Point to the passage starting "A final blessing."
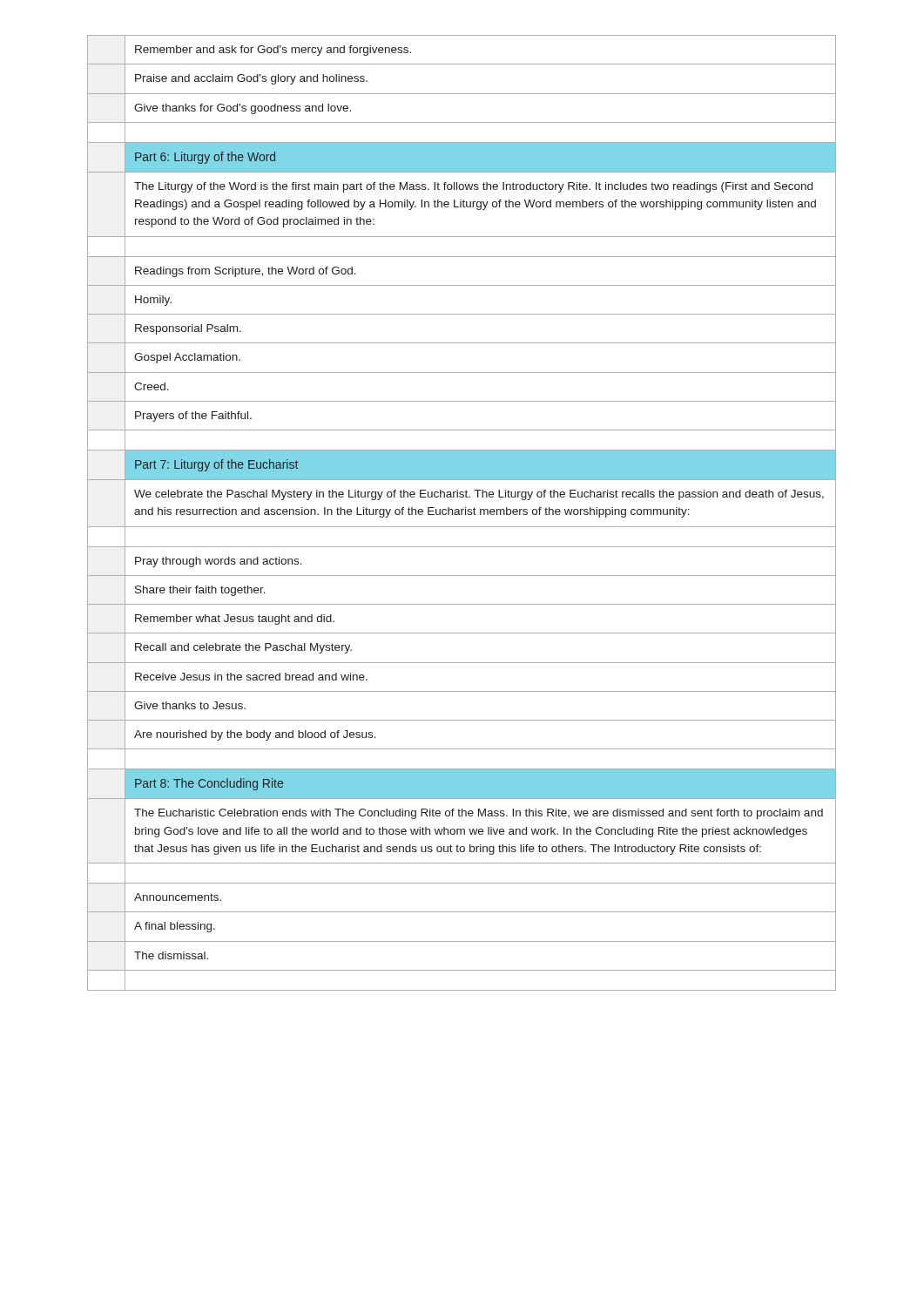 point(175,926)
